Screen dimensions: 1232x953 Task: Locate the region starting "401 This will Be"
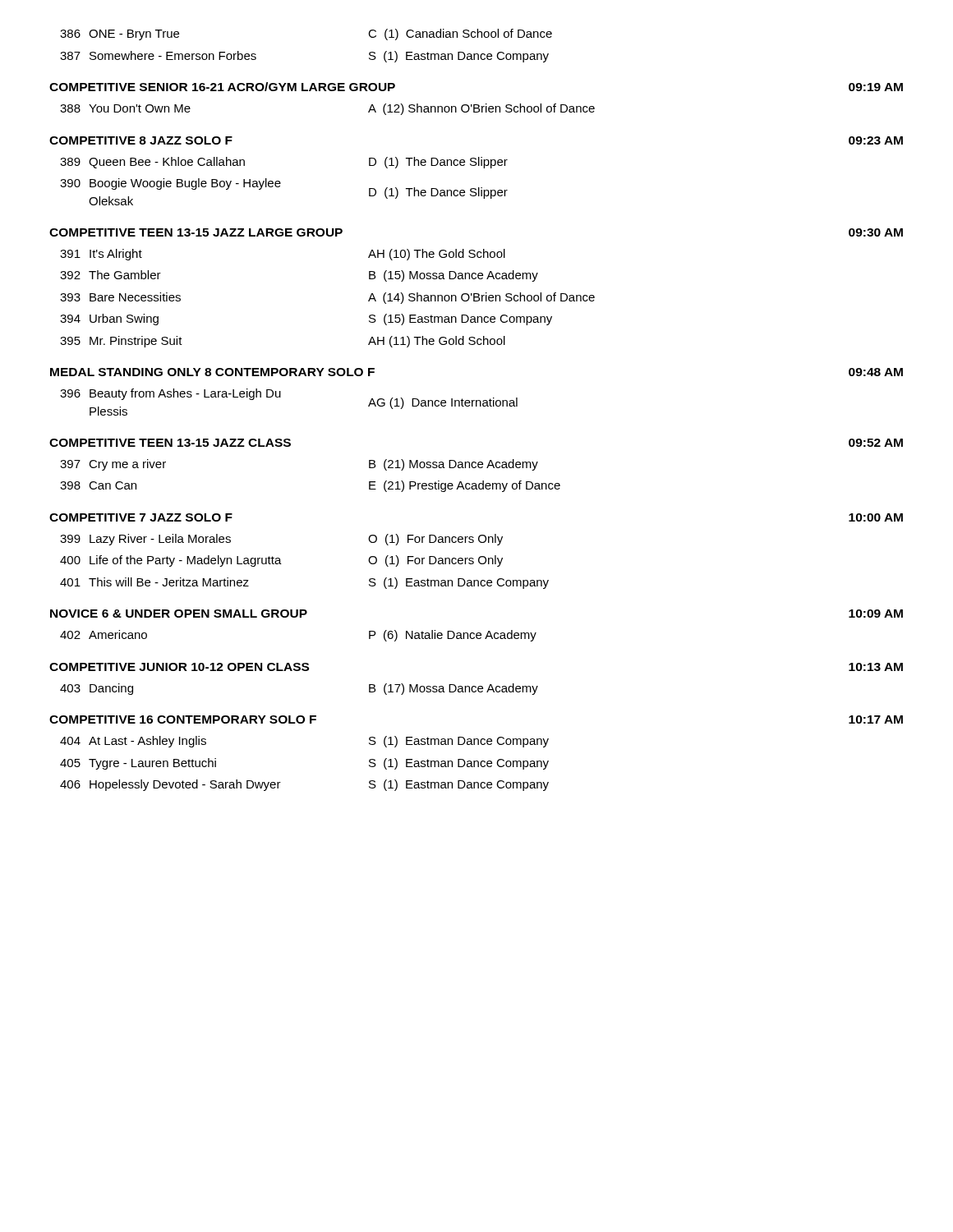click(476, 582)
